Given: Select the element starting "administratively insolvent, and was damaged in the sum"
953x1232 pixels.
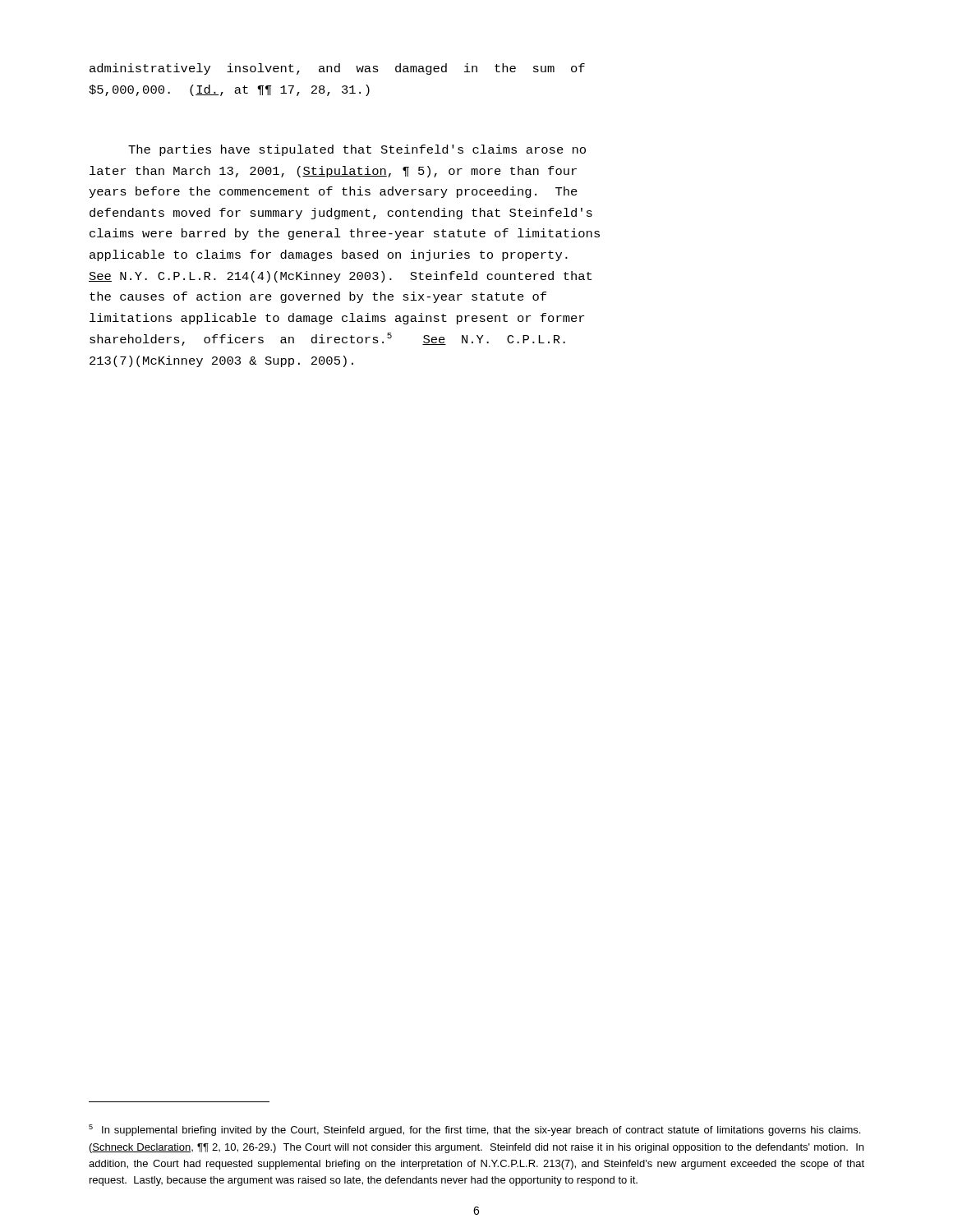Looking at the screenshot, I should pyautogui.click(x=476, y=80).
